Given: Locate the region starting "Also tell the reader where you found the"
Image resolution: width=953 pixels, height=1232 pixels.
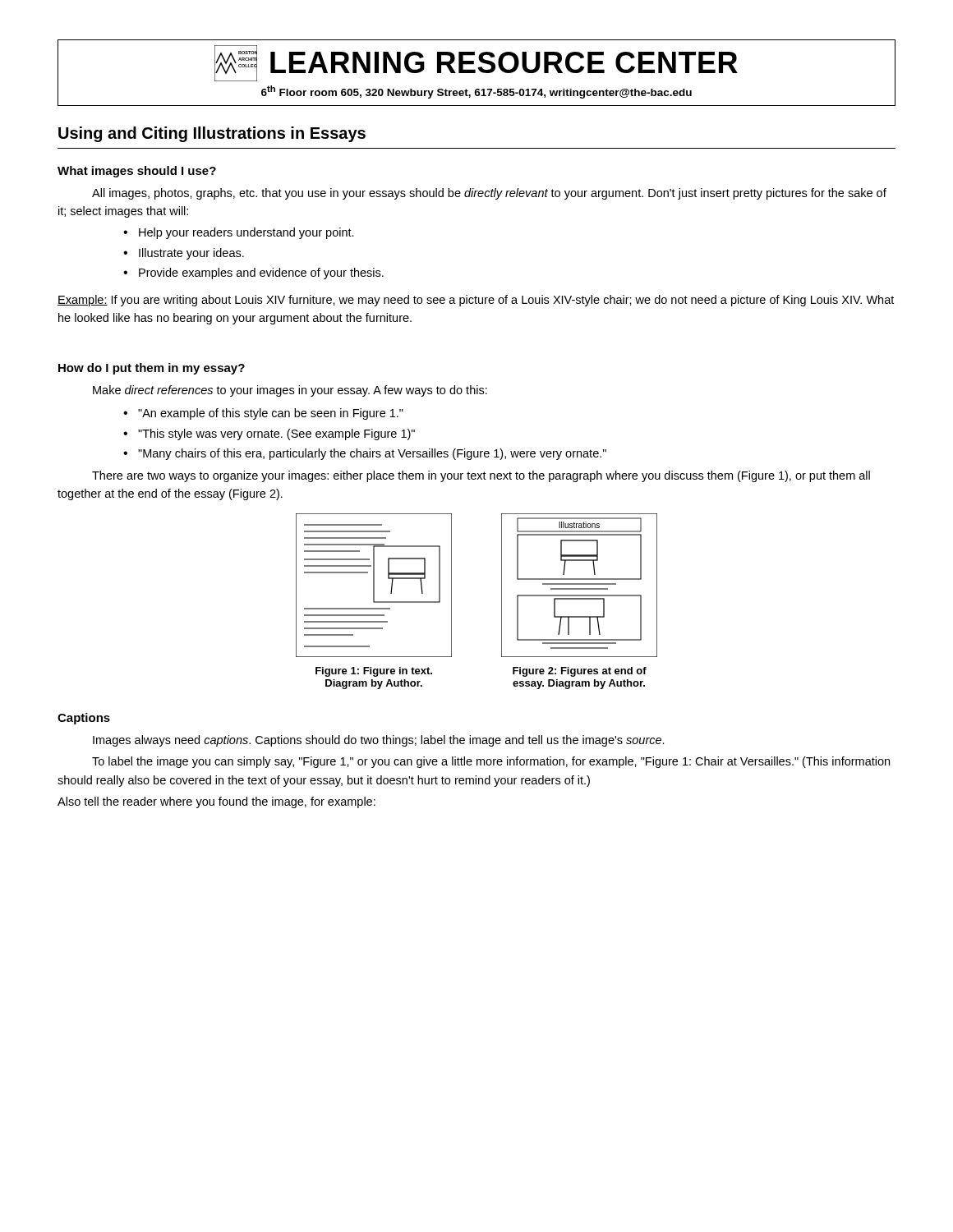Looking at the screenshot, I should tap(217, 802).
